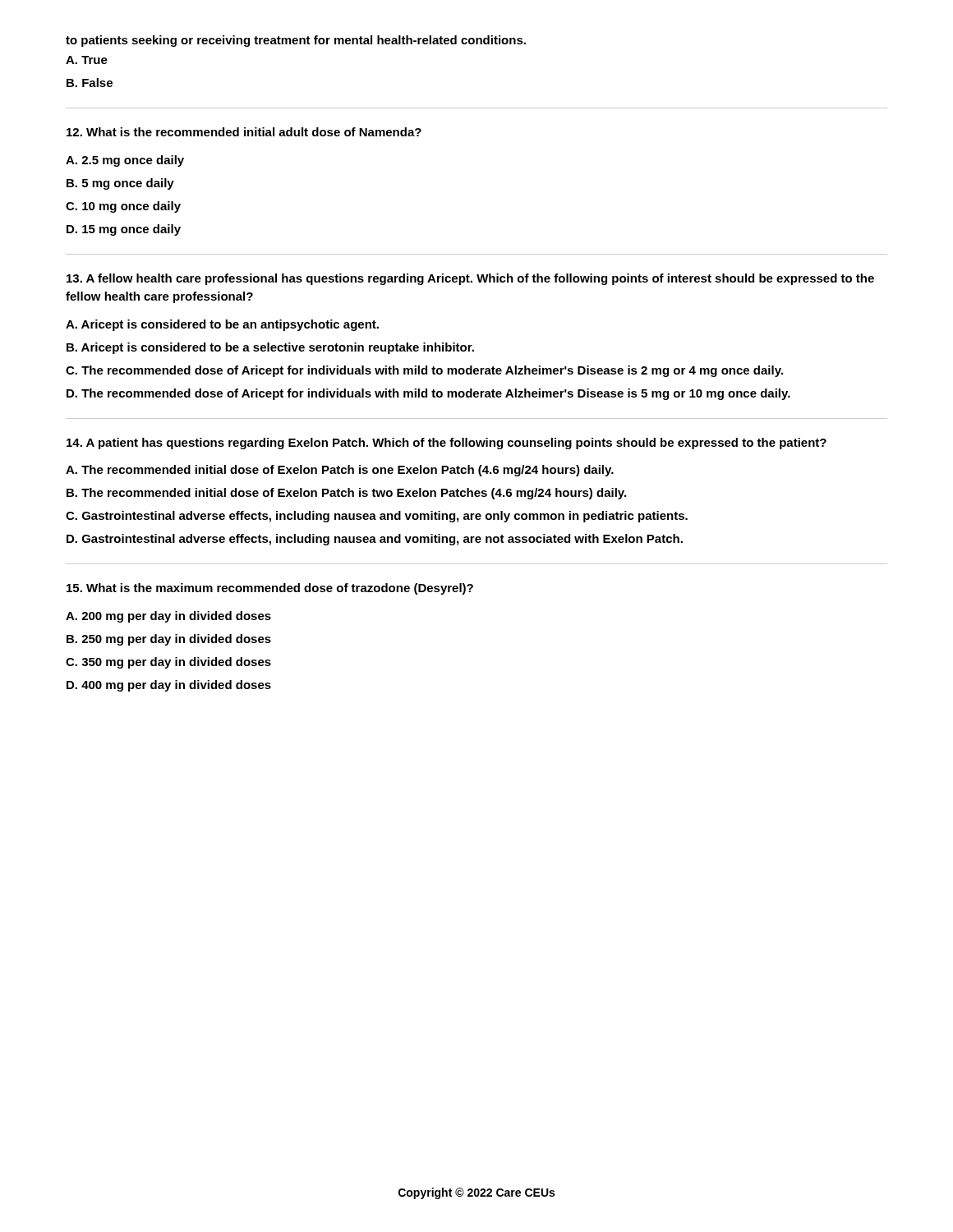
Task: Find the list item that says "D. 15 mg"
Action: pyautogui.click(x=123, y=228)
